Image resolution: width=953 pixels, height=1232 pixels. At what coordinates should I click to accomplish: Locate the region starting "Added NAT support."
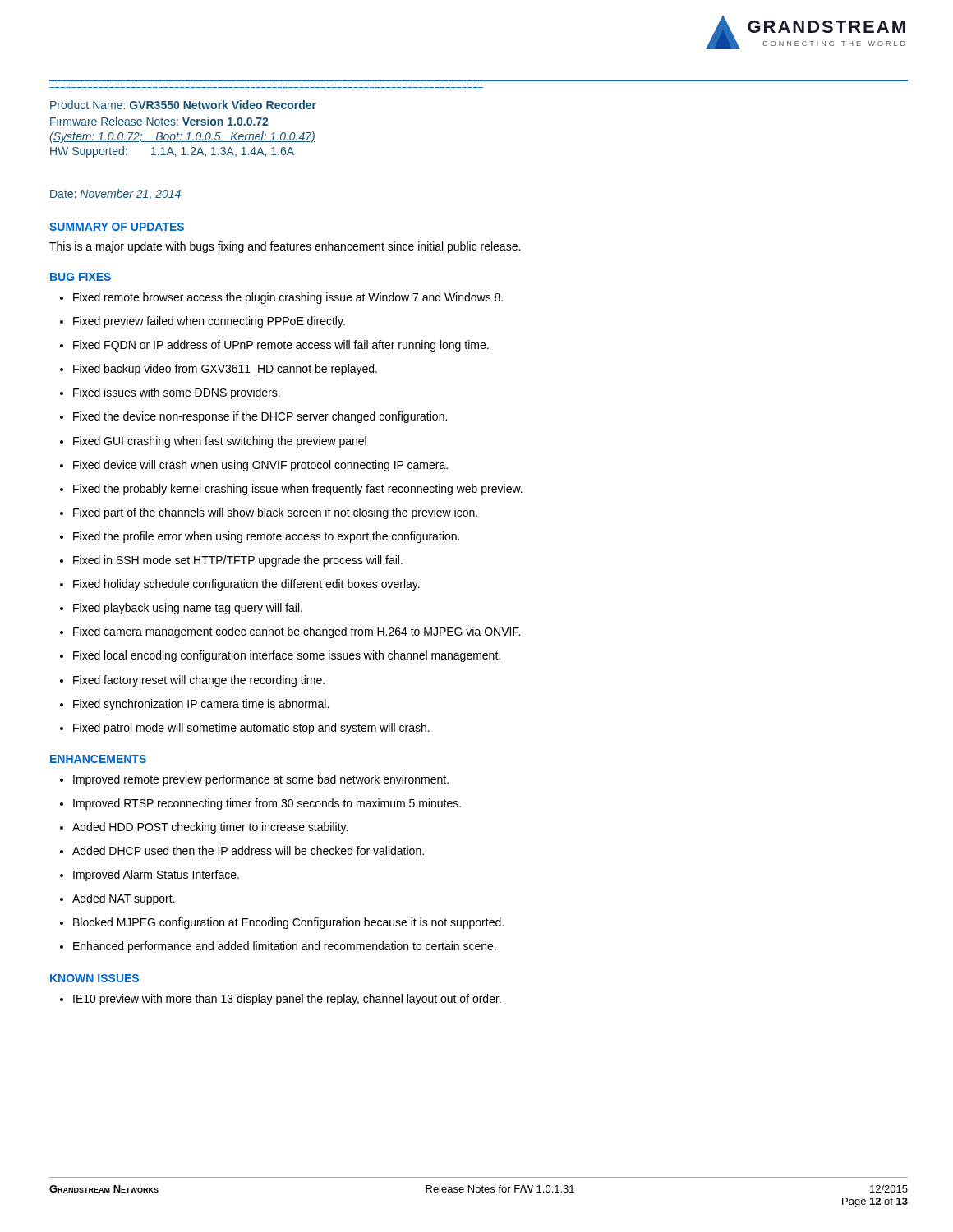pos(117,899)
